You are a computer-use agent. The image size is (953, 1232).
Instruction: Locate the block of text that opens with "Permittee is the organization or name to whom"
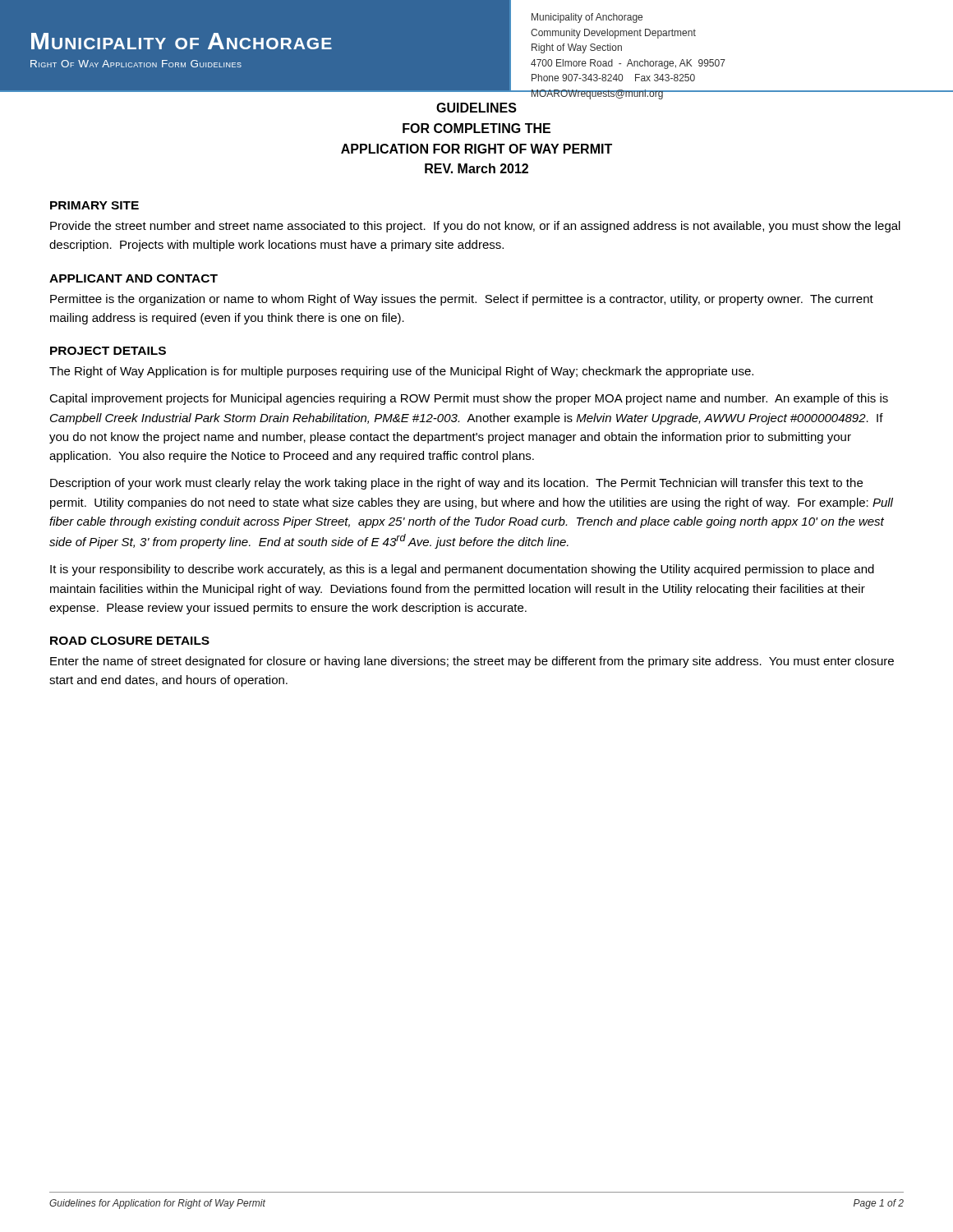(x=461, y=308)
